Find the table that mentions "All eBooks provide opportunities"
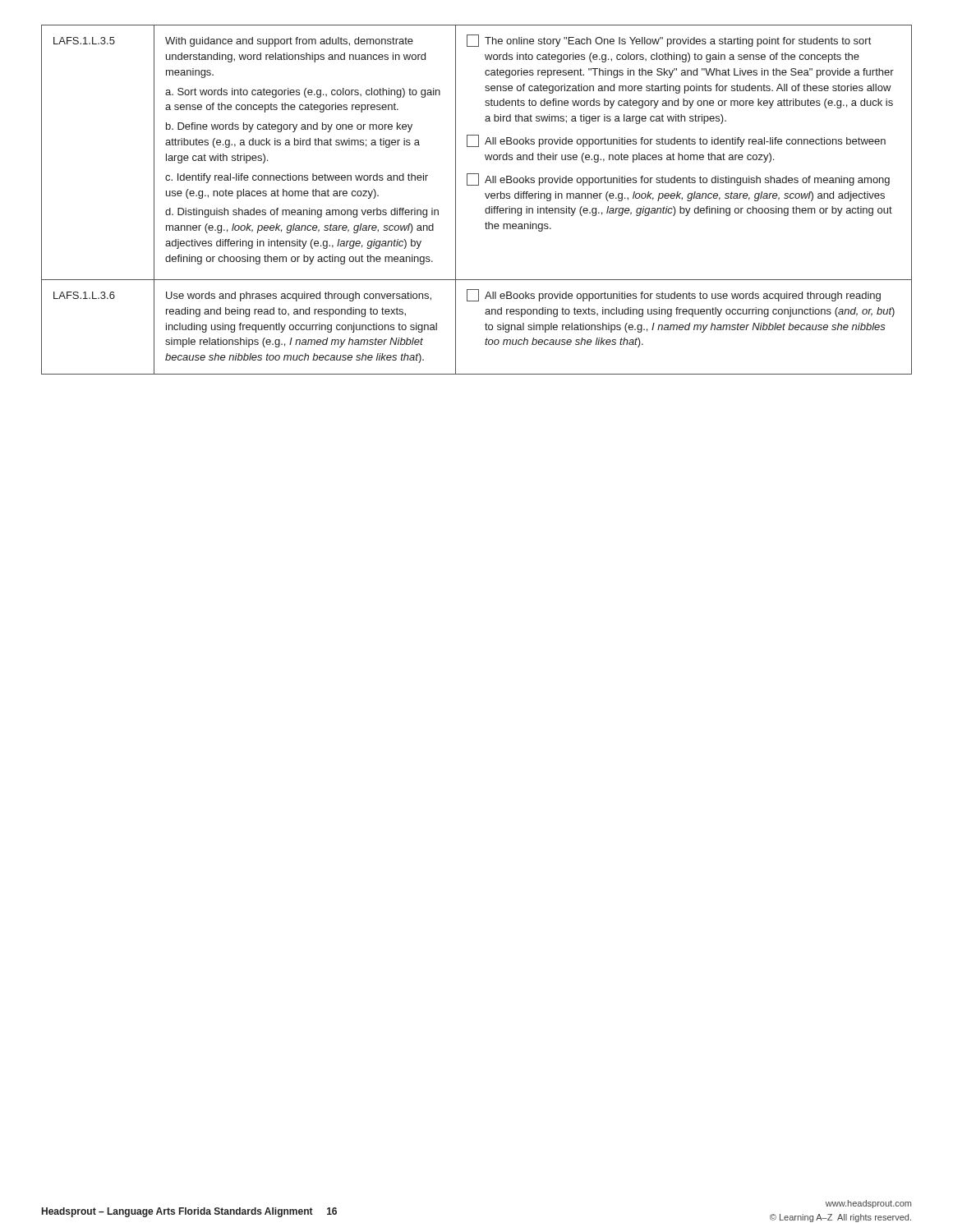953x1232 pixels. (x=476, y=200)
